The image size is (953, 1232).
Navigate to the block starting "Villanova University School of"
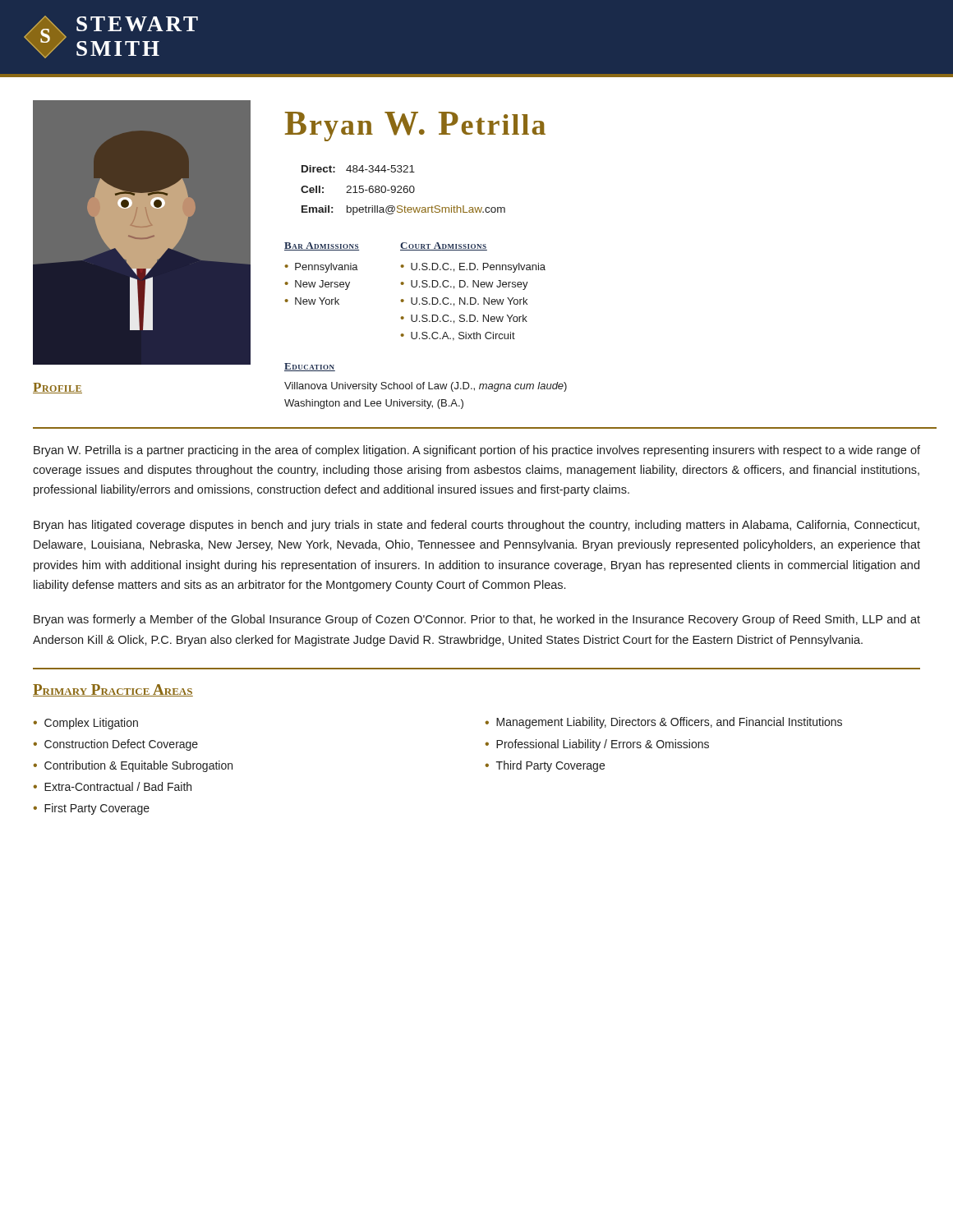[426, 394]
